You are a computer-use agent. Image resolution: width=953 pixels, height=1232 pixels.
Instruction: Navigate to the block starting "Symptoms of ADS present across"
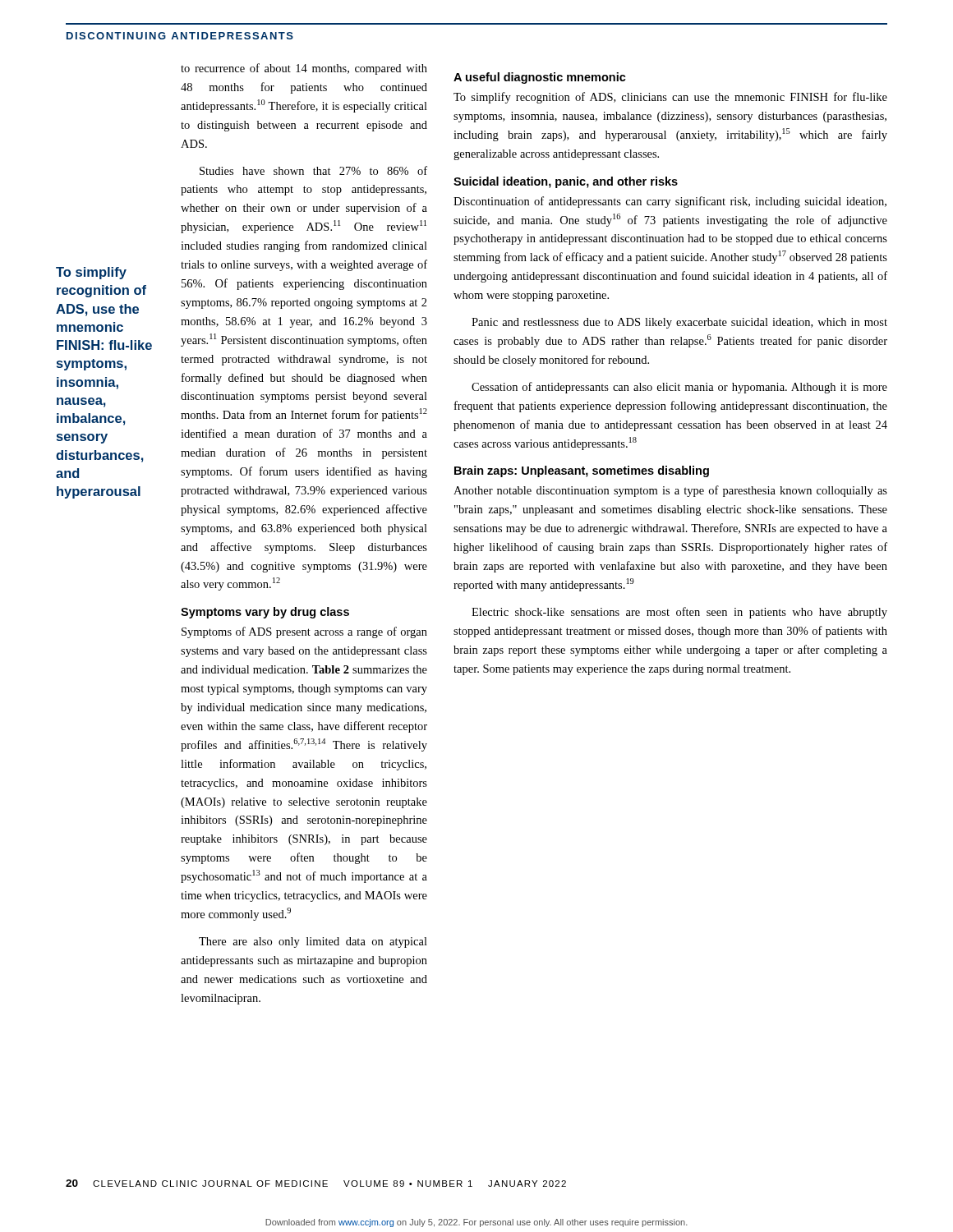click(x=304, y=815)
